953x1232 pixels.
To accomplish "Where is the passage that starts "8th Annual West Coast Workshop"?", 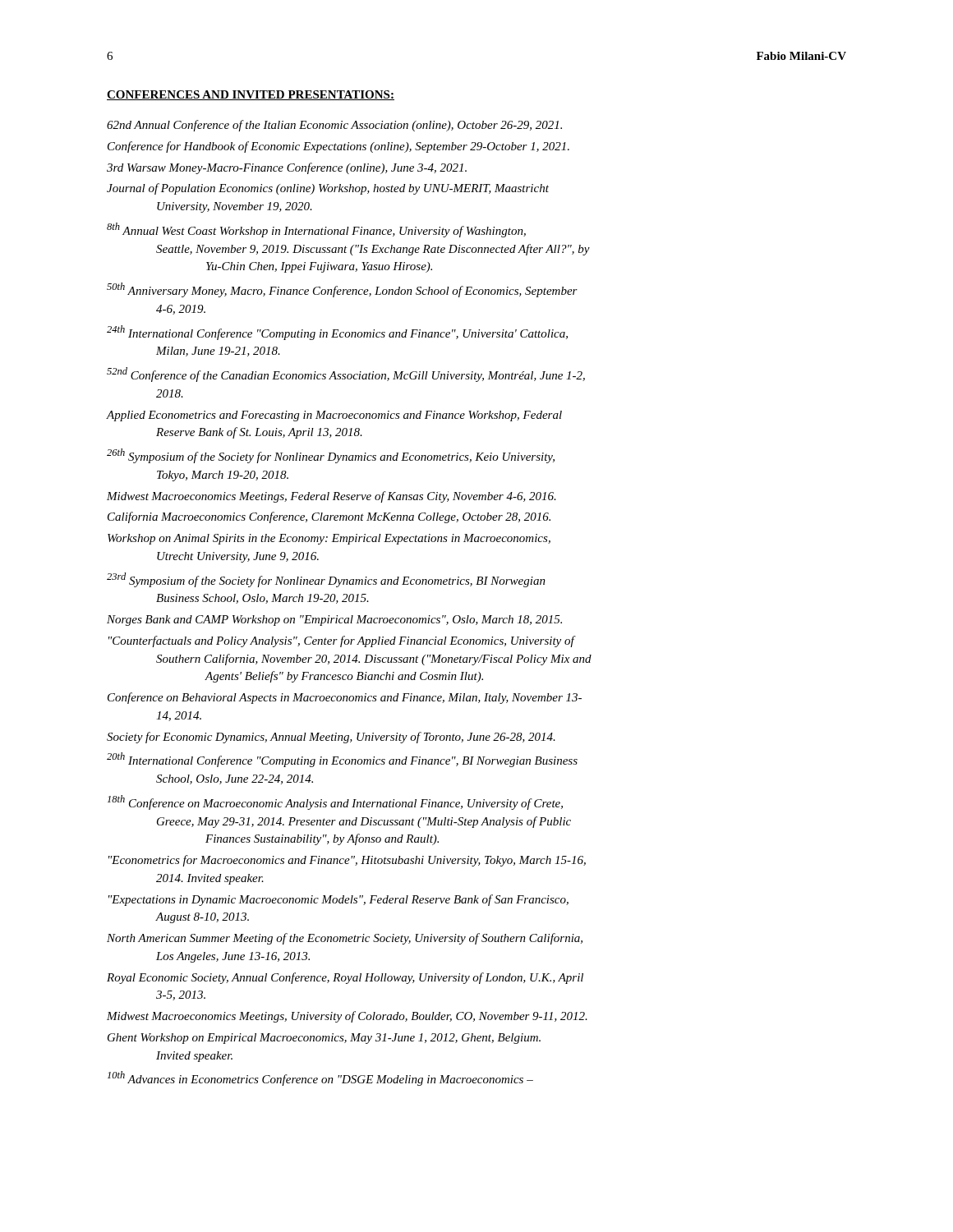I will coord(476,248).
